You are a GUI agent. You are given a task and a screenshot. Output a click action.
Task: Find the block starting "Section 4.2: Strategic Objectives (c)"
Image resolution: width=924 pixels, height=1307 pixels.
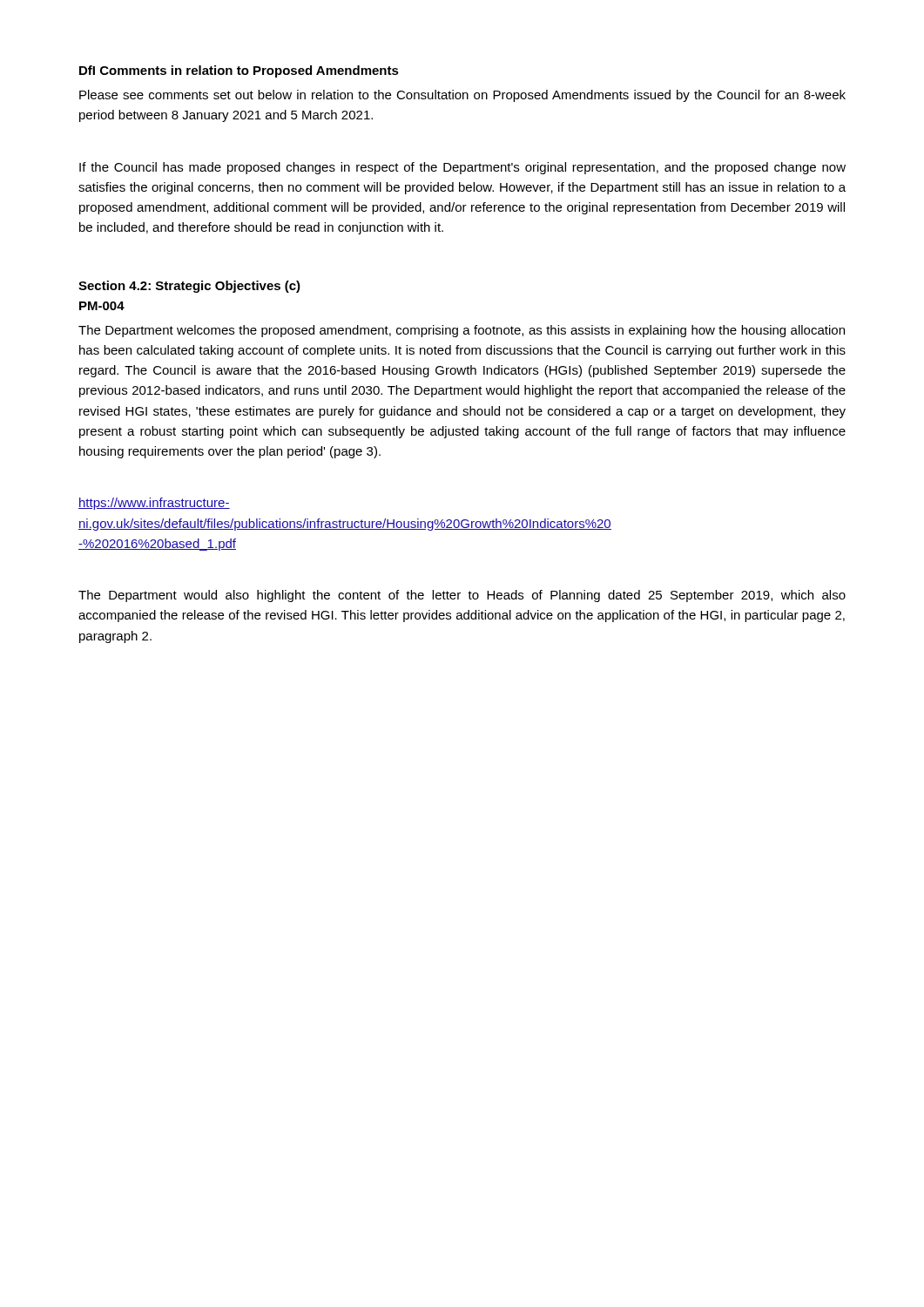click(x=189, y=285)
